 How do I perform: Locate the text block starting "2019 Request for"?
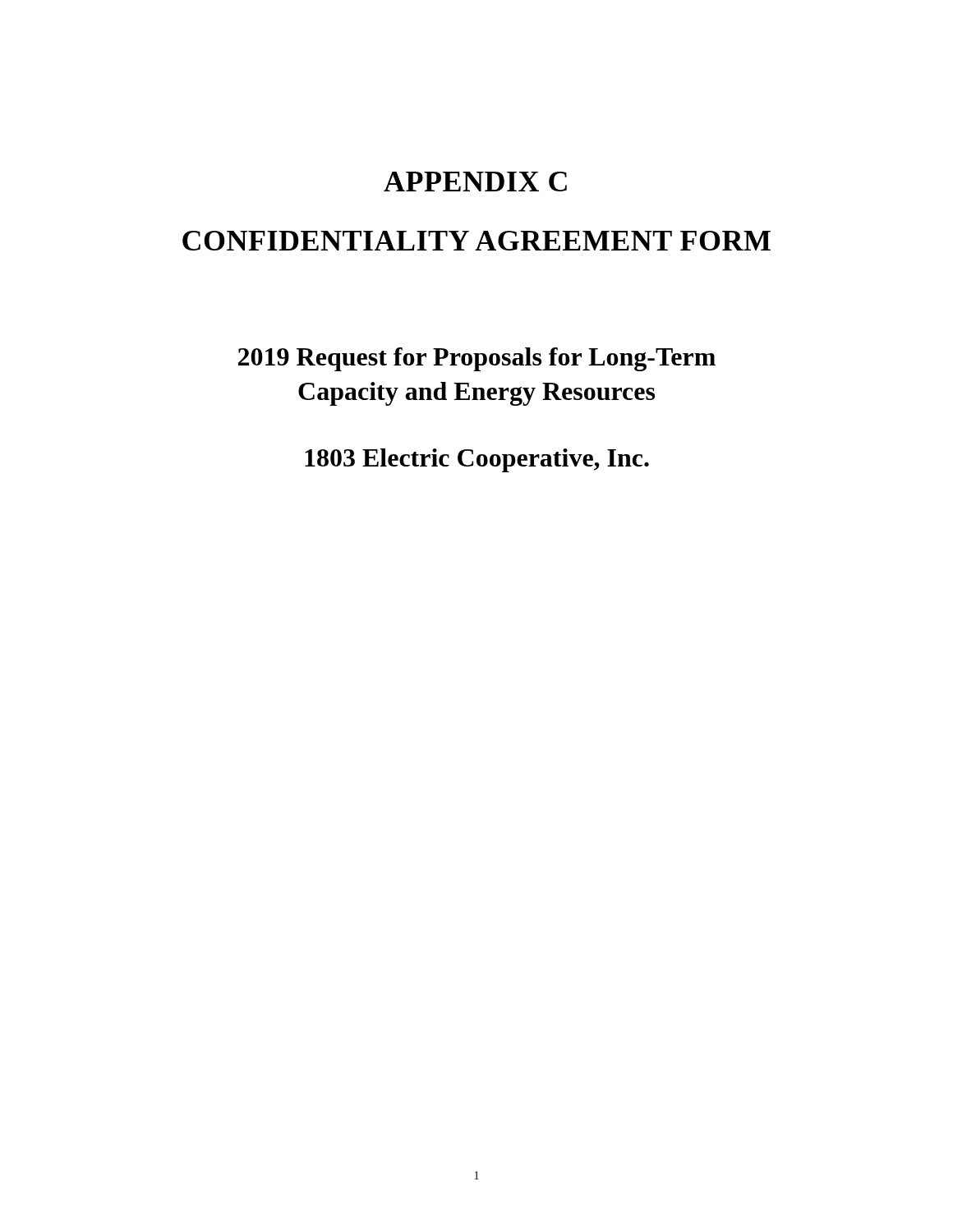coord(476,374)
